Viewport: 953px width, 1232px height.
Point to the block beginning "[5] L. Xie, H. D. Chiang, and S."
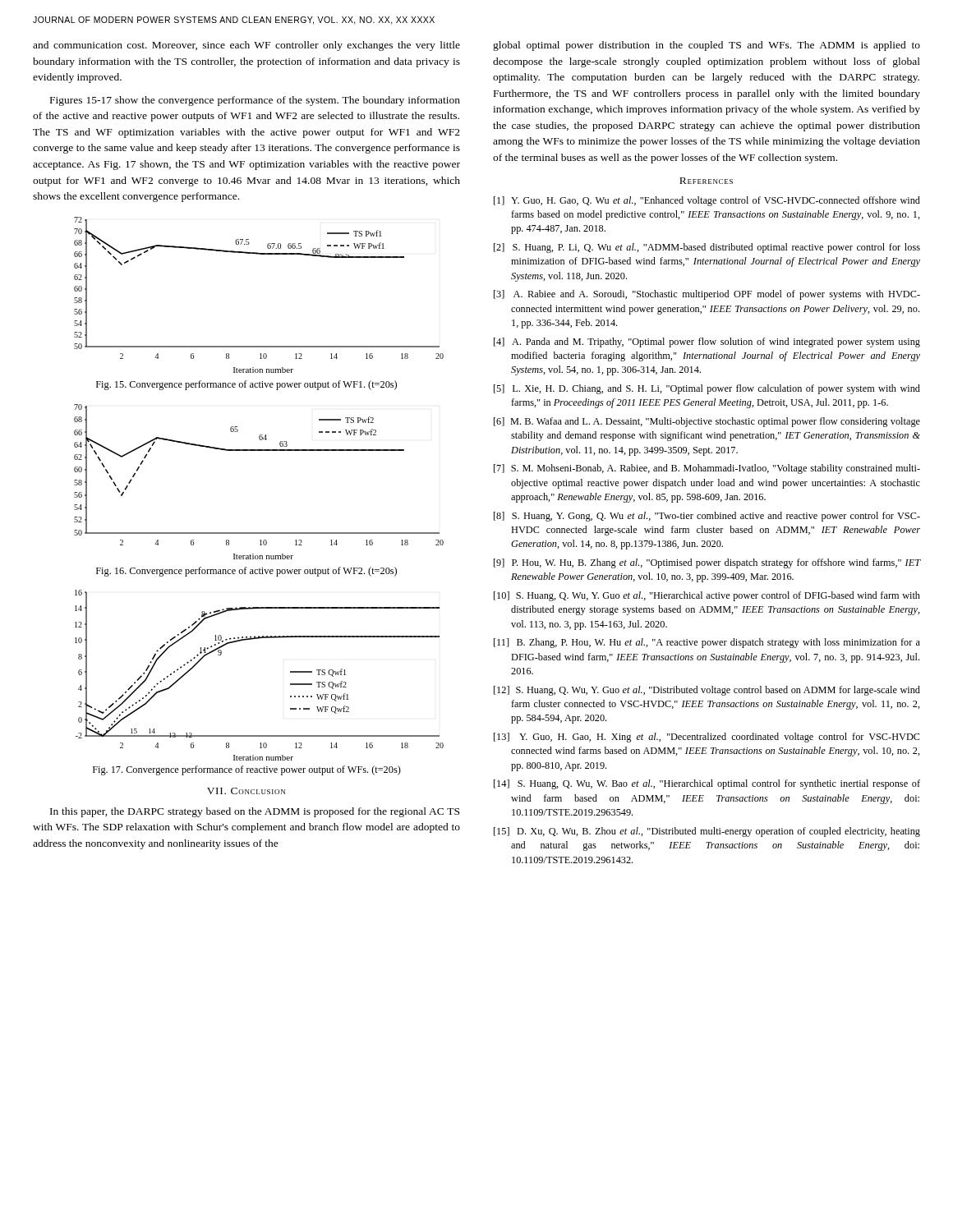[707, 396]
